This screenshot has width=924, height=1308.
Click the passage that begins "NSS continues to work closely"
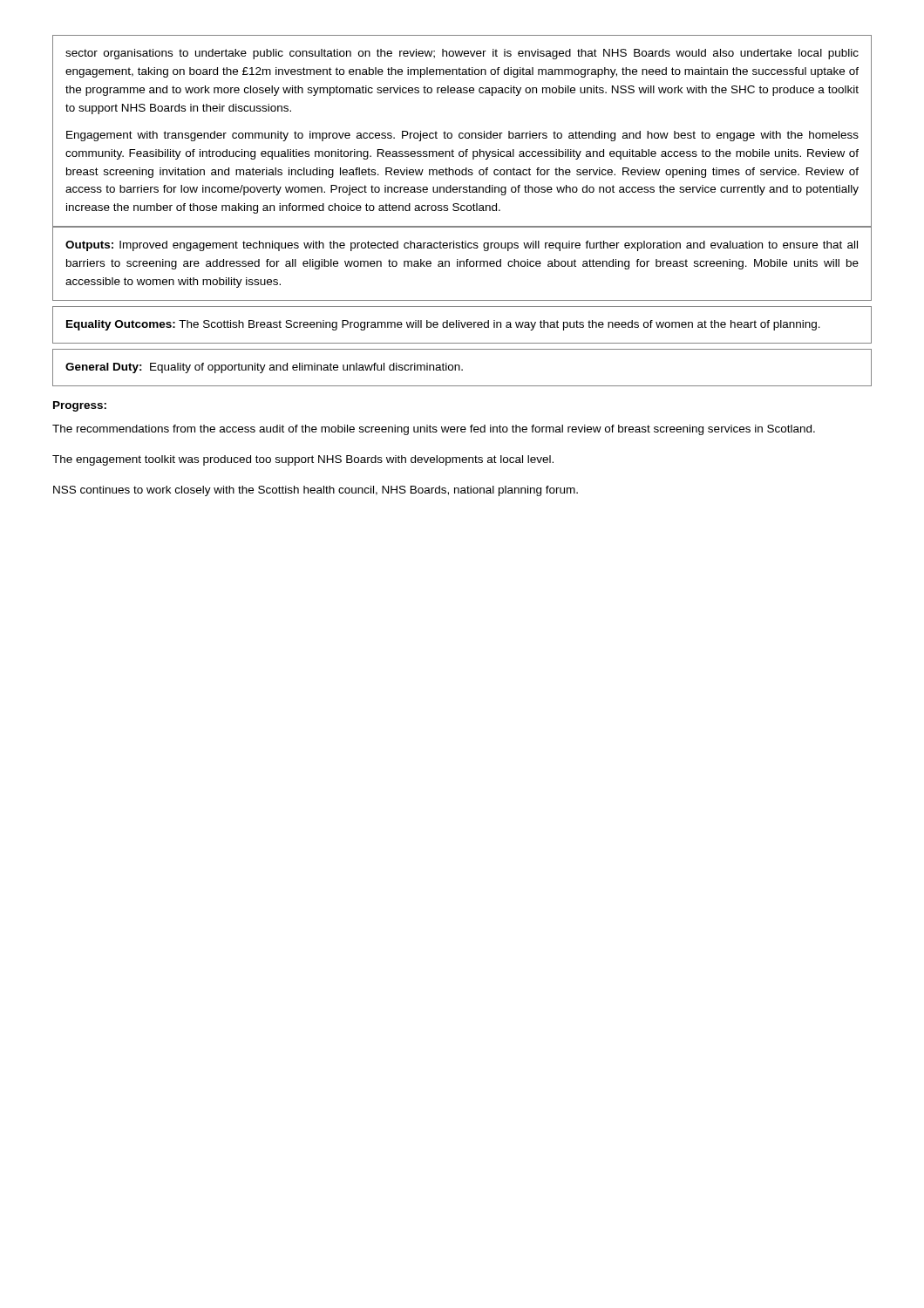[x=316, y=489]
